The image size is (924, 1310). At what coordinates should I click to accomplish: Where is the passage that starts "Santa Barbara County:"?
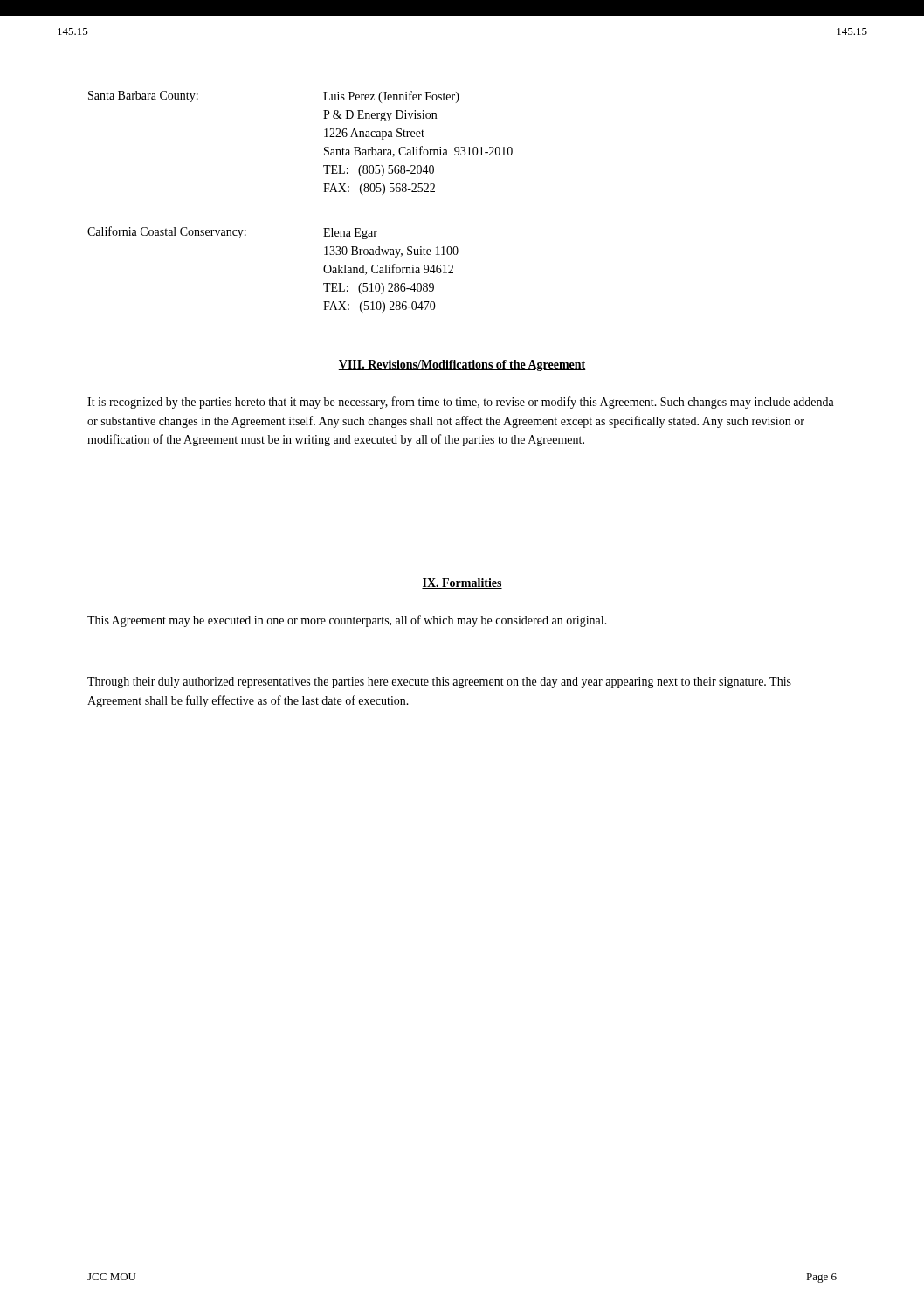point(144,97)
